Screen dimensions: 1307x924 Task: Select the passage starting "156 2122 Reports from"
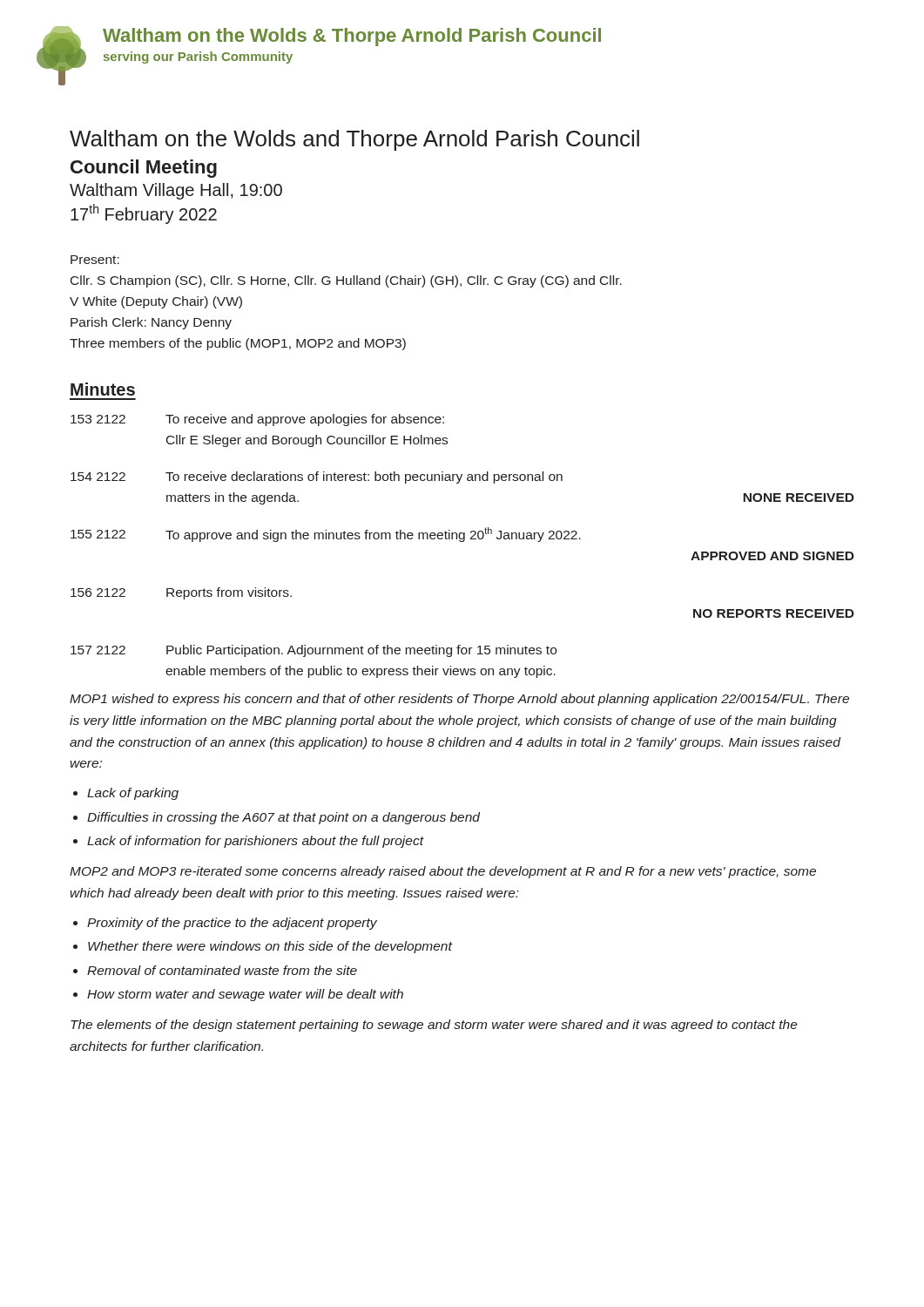pos(181,593)
